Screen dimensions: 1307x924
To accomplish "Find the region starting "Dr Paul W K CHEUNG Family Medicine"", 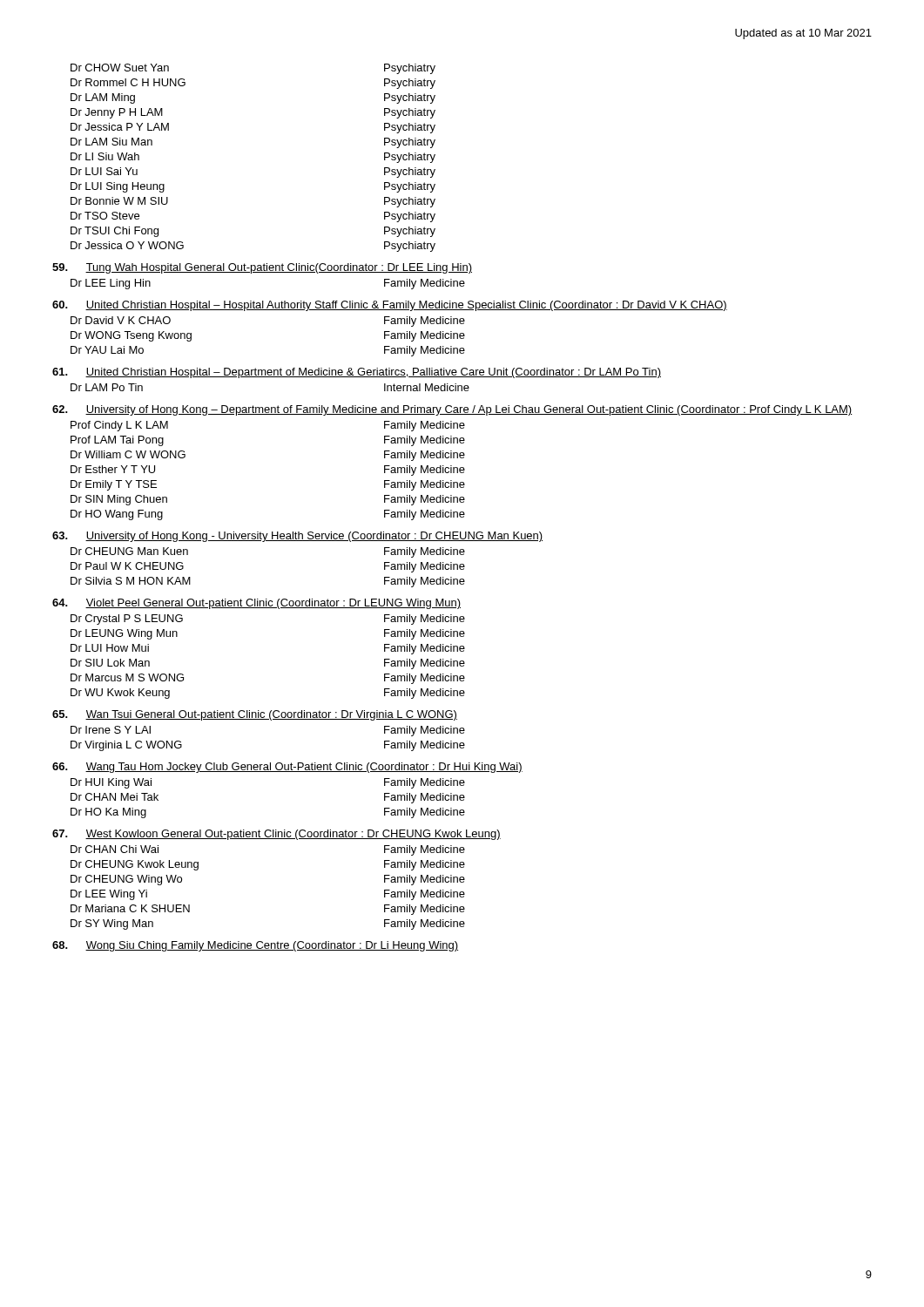I will tap(462, 566).
